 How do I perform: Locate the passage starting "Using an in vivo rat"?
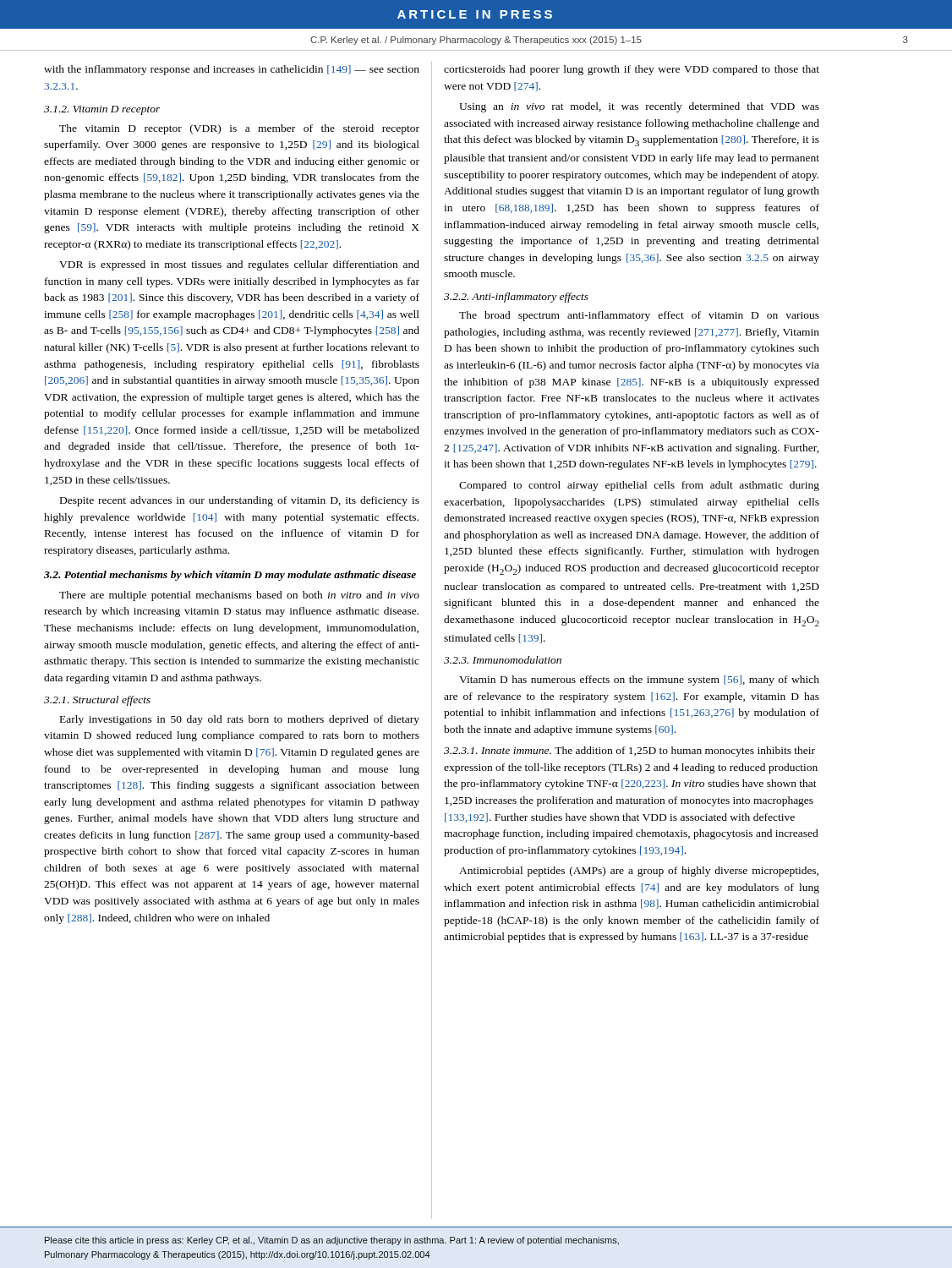click(632, 190)
